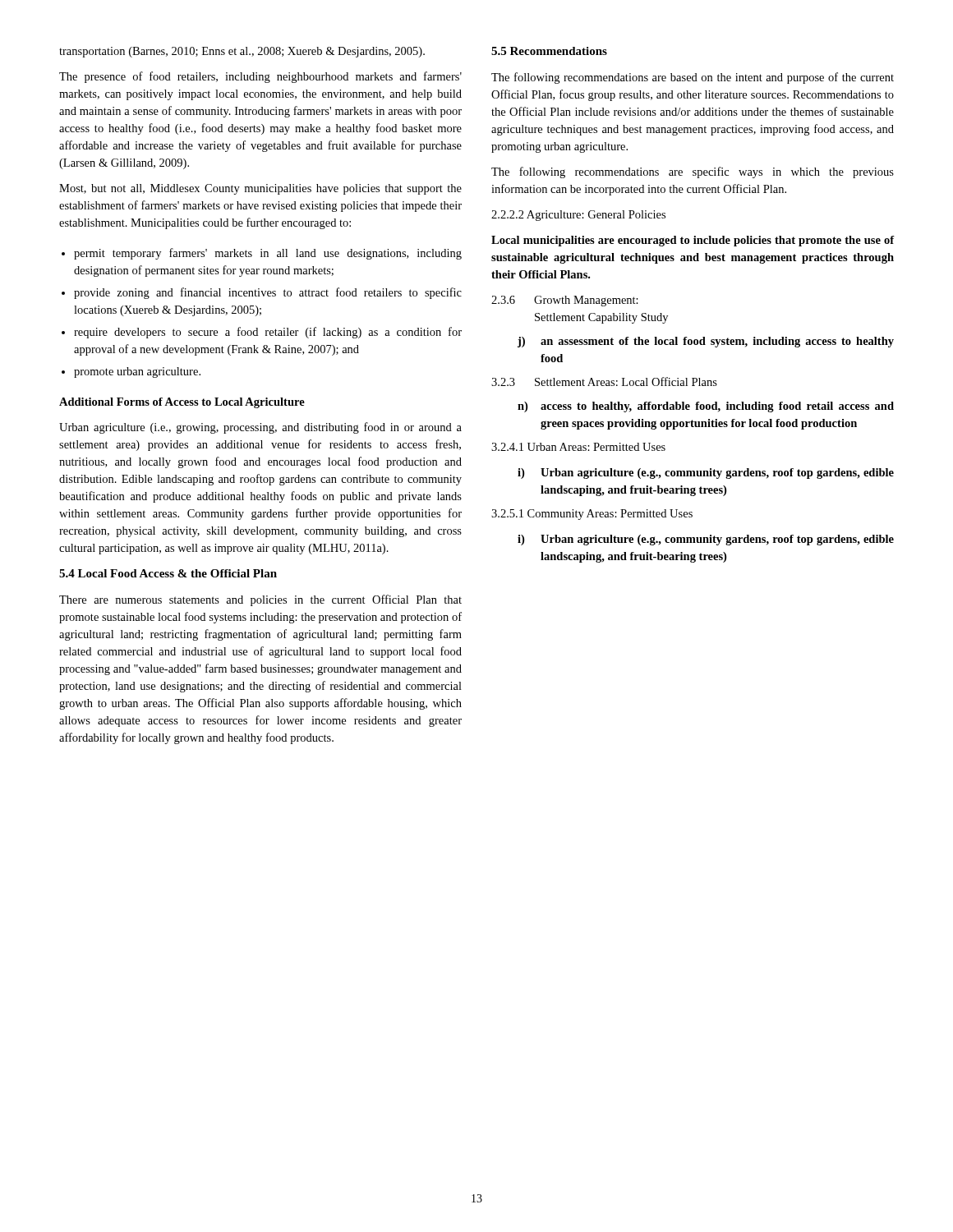The height and width of the screenshot is (1232, 953).
Task: Locate the block of text that opens with "transportation (Barnes, 2010; Enns et al., 2008; Xuereb"
Action: click(x=260, y=51)
